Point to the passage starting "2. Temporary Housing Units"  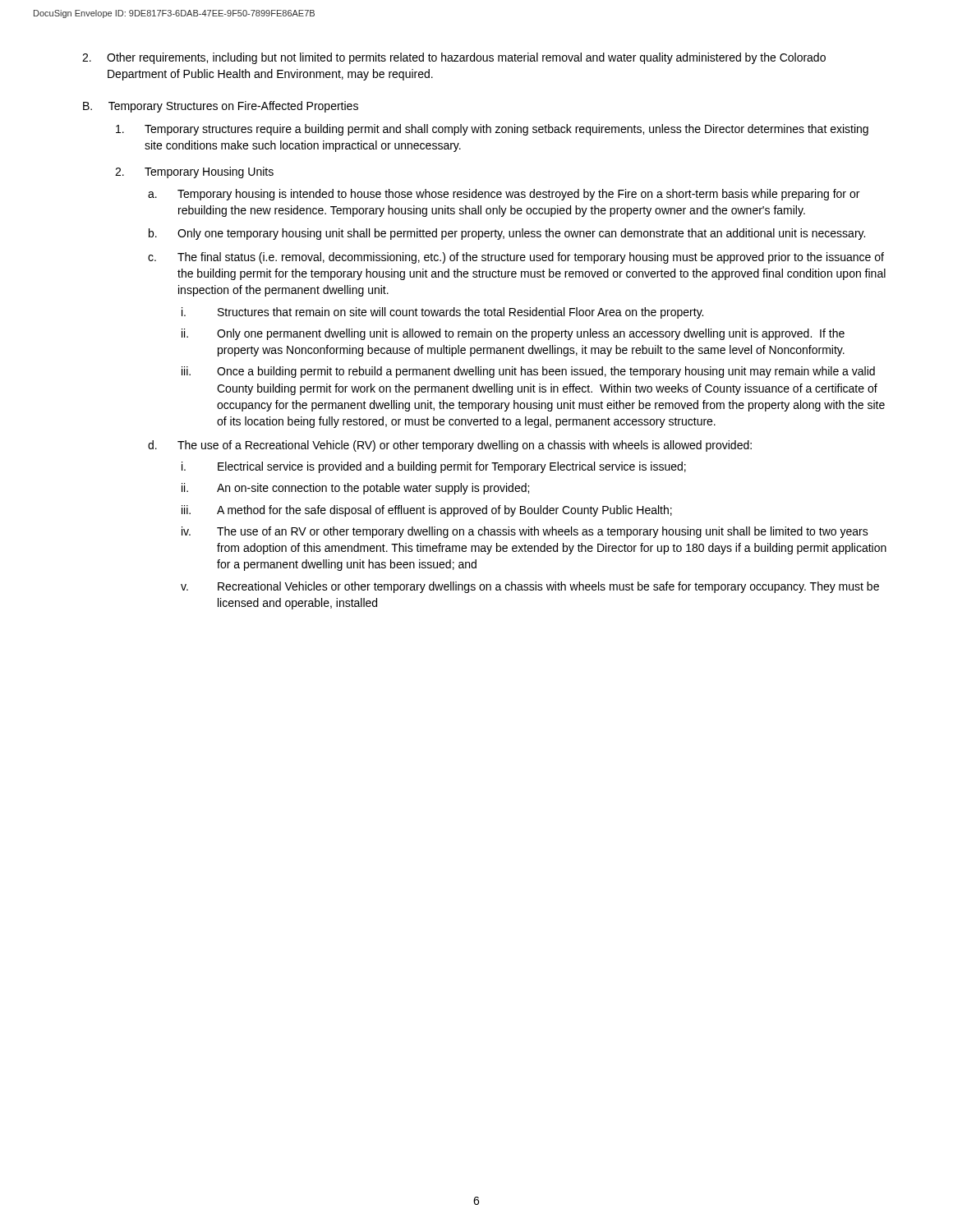click(x=194, y=172)
